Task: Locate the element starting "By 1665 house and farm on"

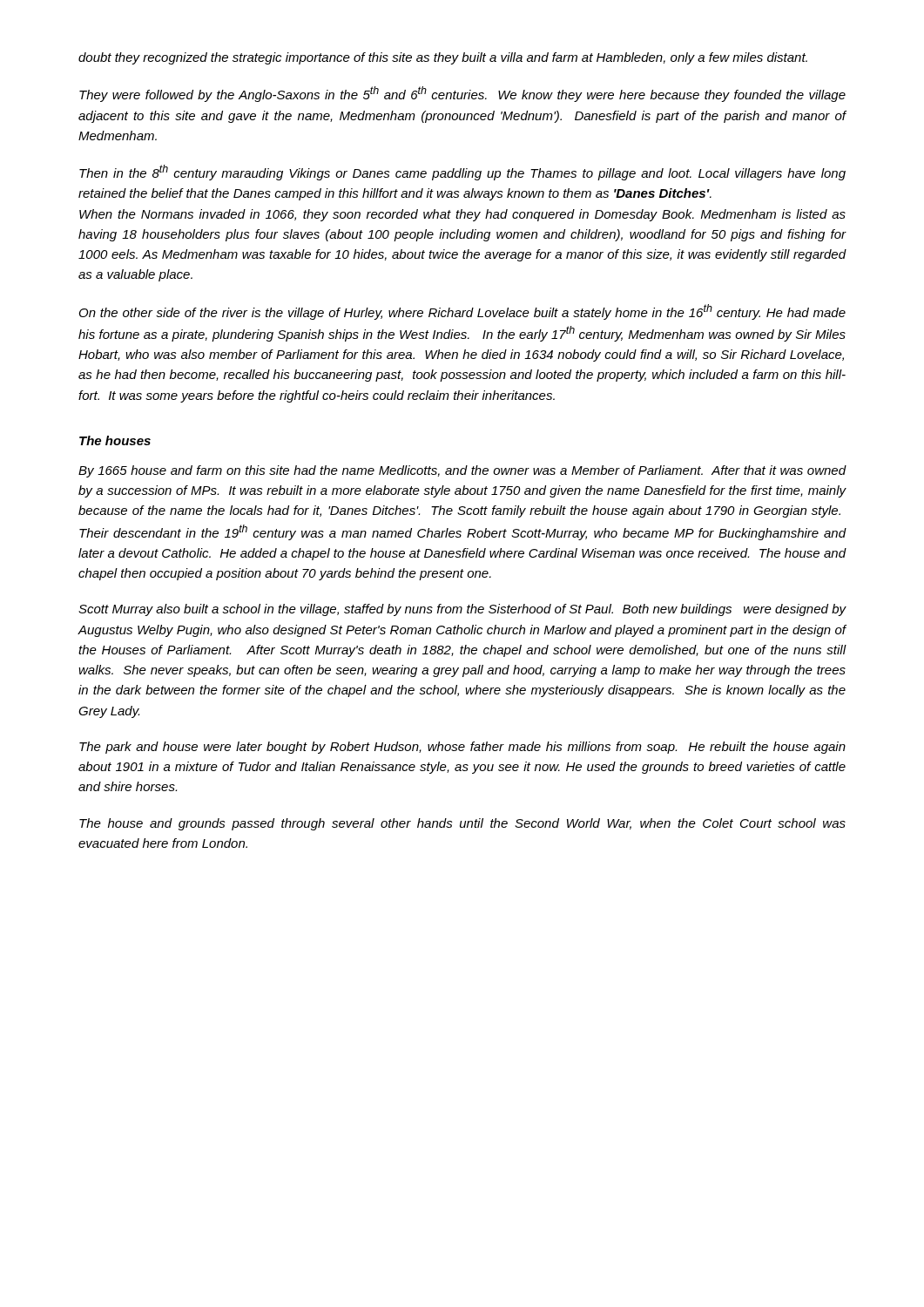Action: pos(462,521)
